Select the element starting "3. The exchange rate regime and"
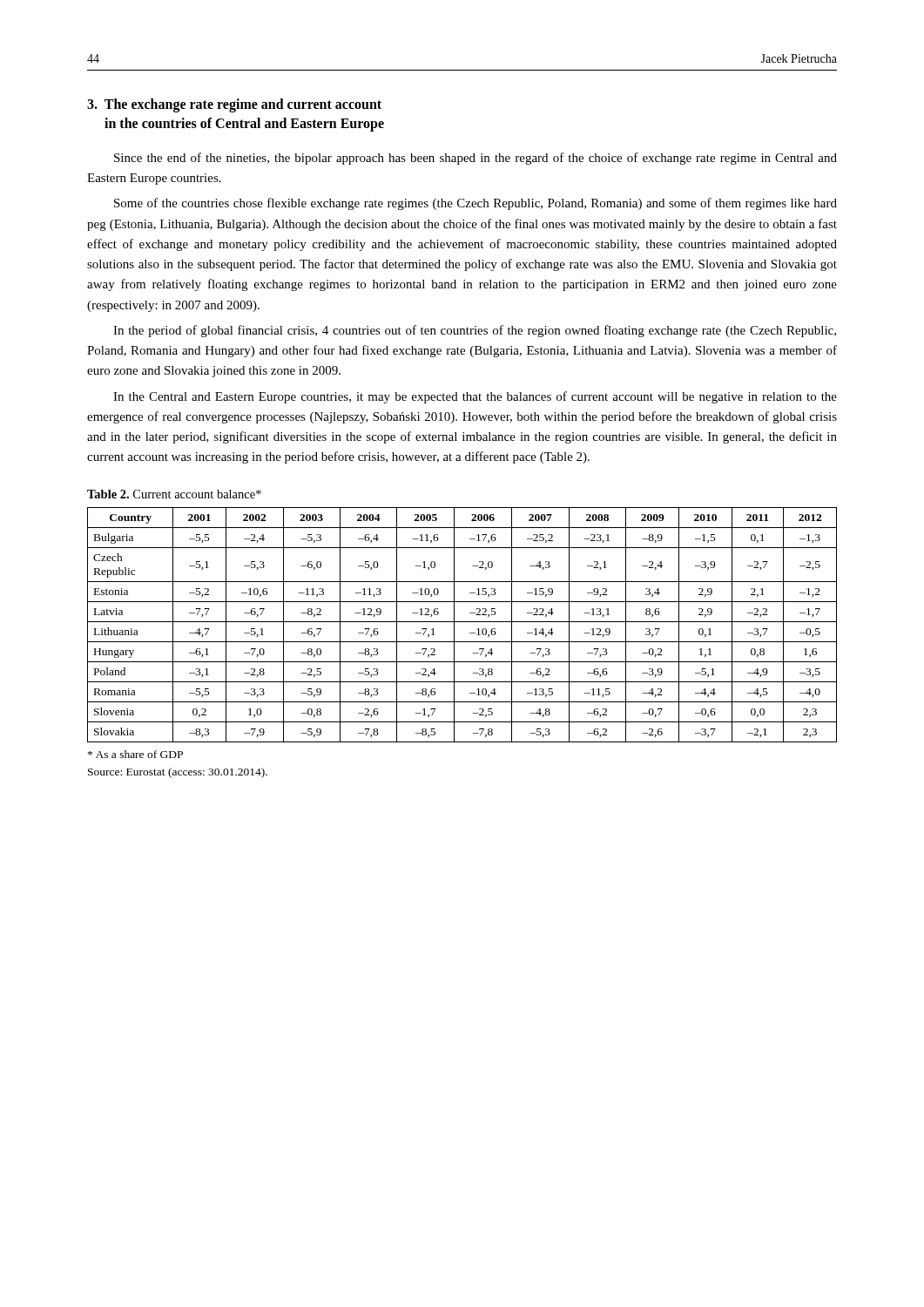The height and width of the screenshot is (1307, 924). [236, 114]
